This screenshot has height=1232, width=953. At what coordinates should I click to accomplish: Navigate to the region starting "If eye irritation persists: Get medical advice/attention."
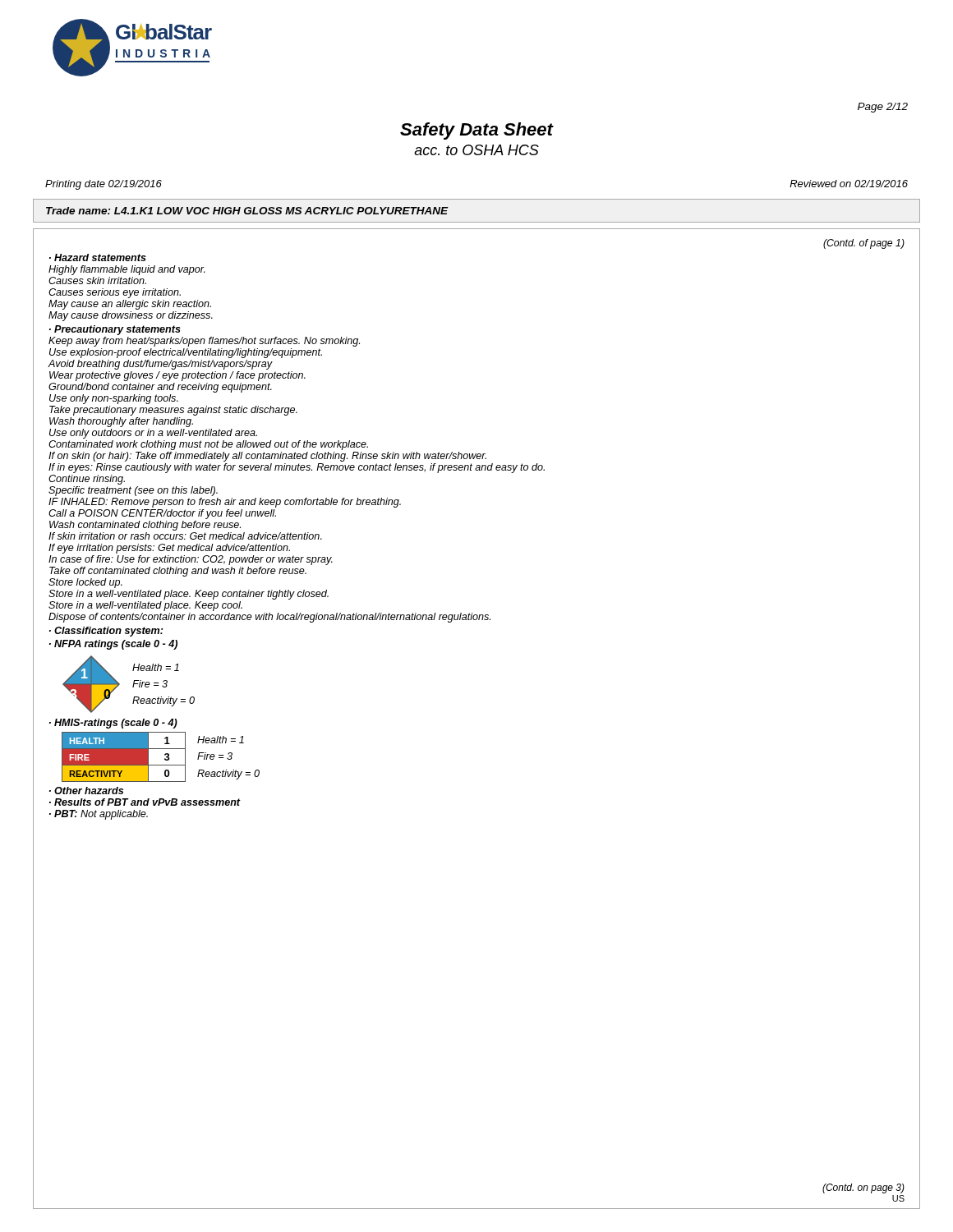tap(170, 548)
